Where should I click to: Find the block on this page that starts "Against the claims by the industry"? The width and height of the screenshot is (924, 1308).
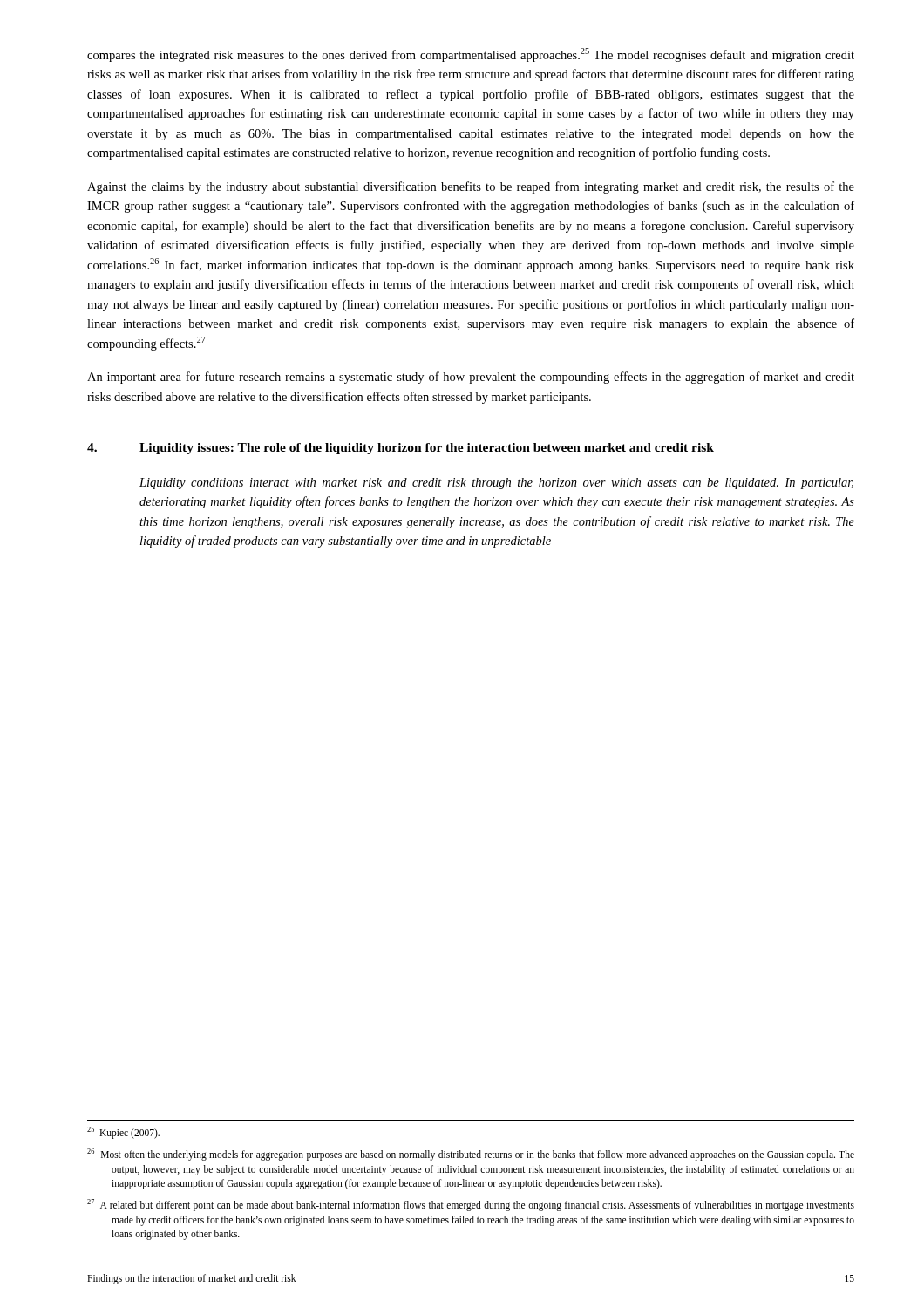471,265
